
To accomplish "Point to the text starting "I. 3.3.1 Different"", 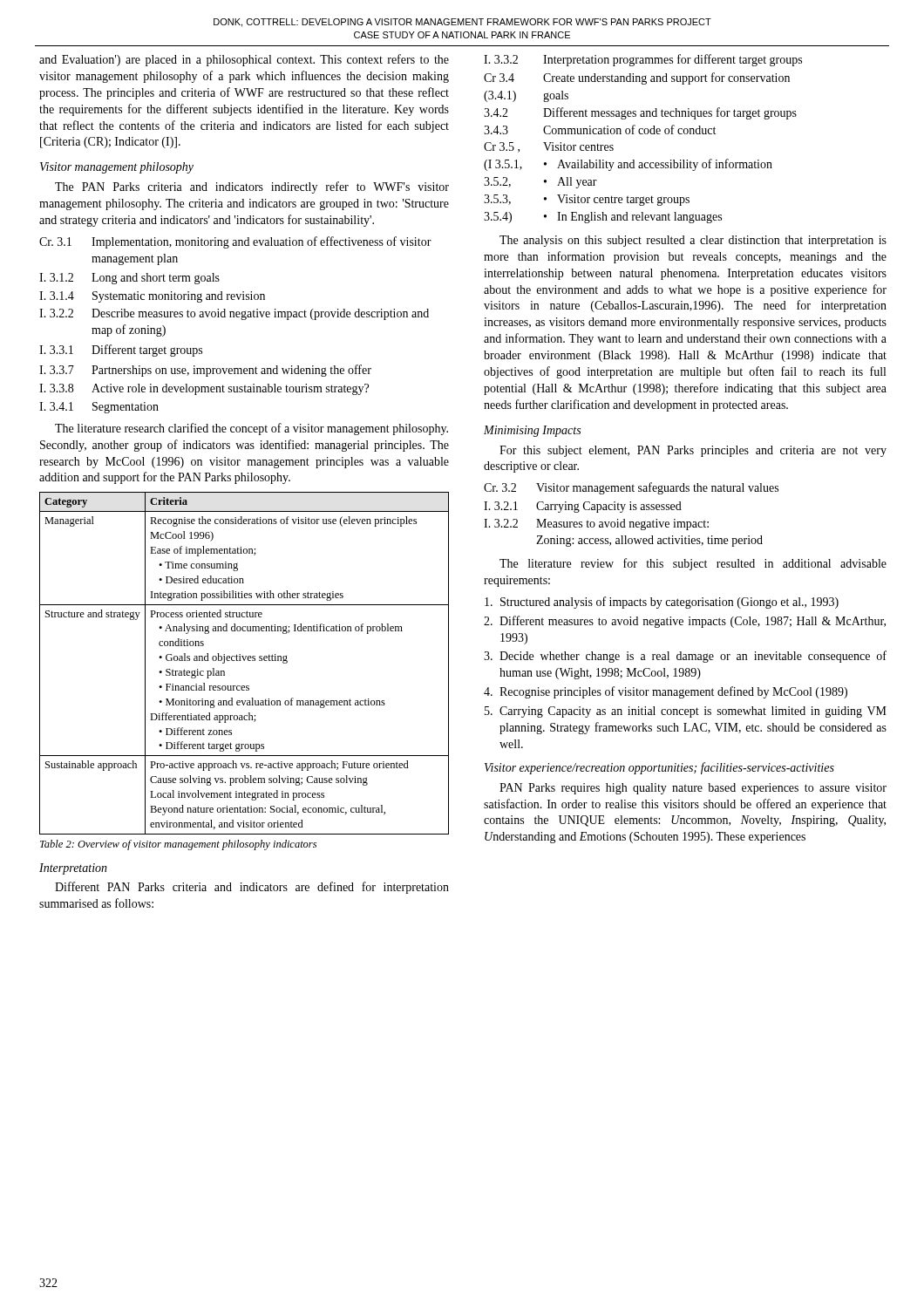I will click(x=121, y=351).
